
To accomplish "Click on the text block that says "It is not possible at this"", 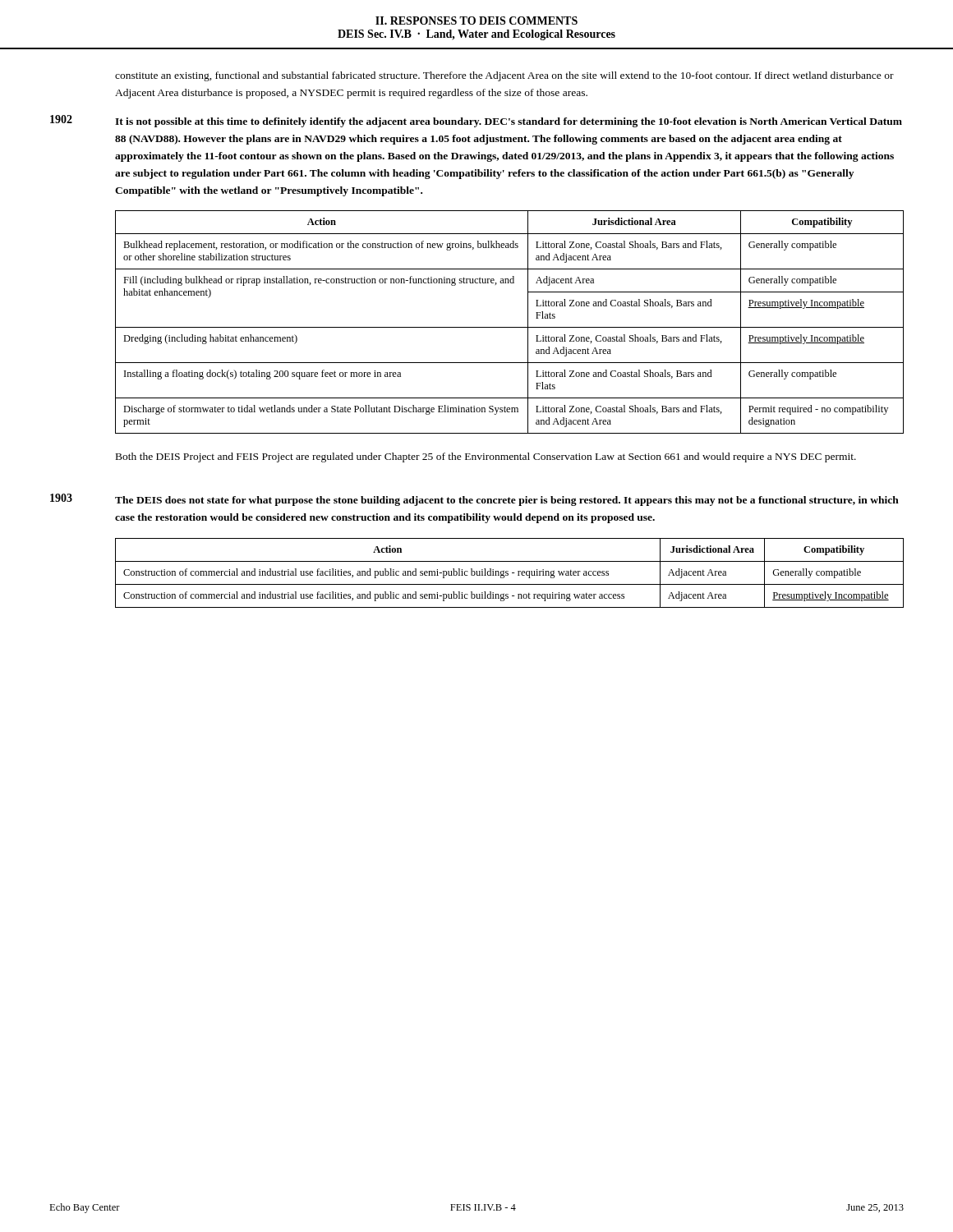I will pos(509,155).
